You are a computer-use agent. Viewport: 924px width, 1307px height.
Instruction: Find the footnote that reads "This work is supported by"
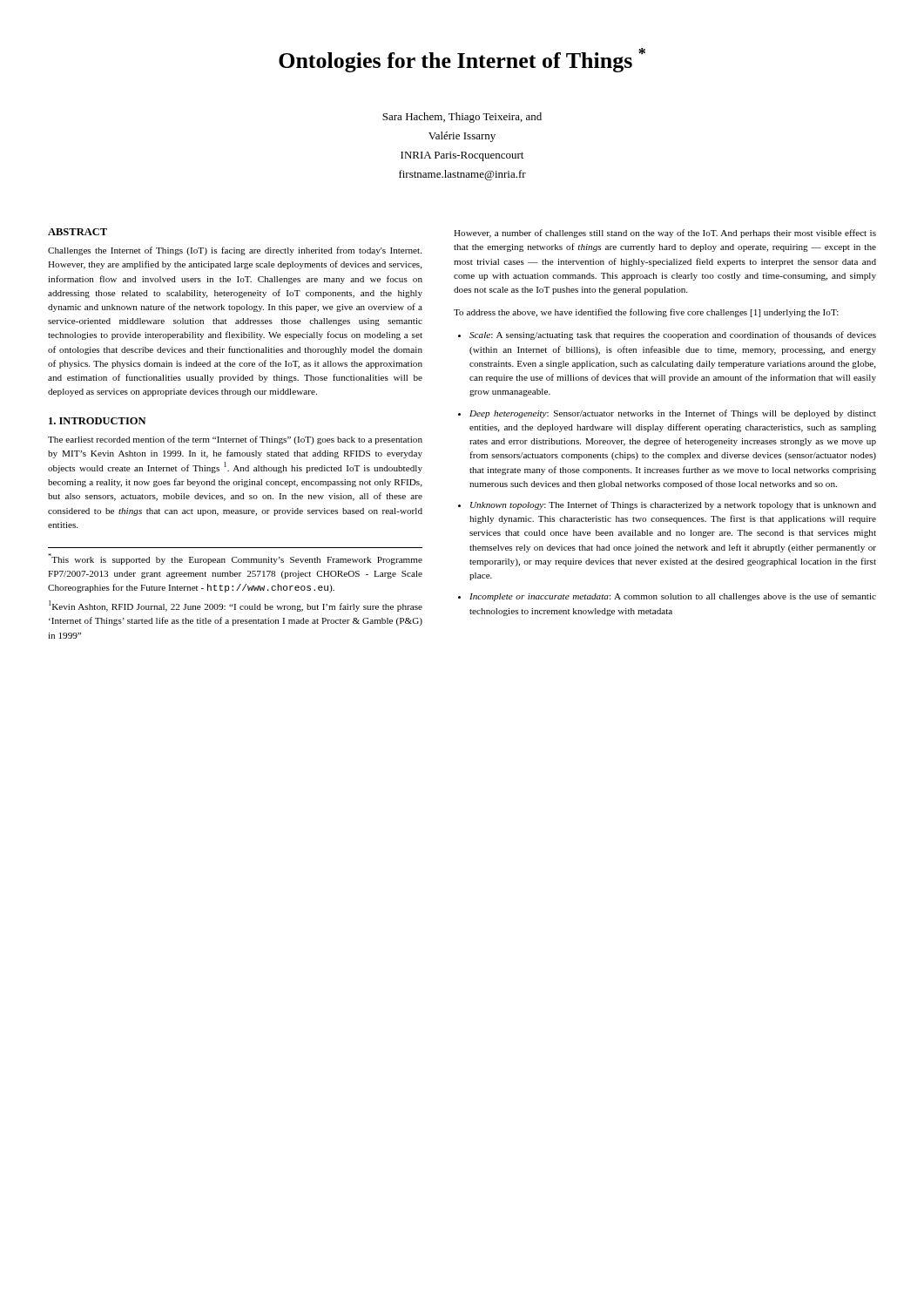(x=235, y=597)
